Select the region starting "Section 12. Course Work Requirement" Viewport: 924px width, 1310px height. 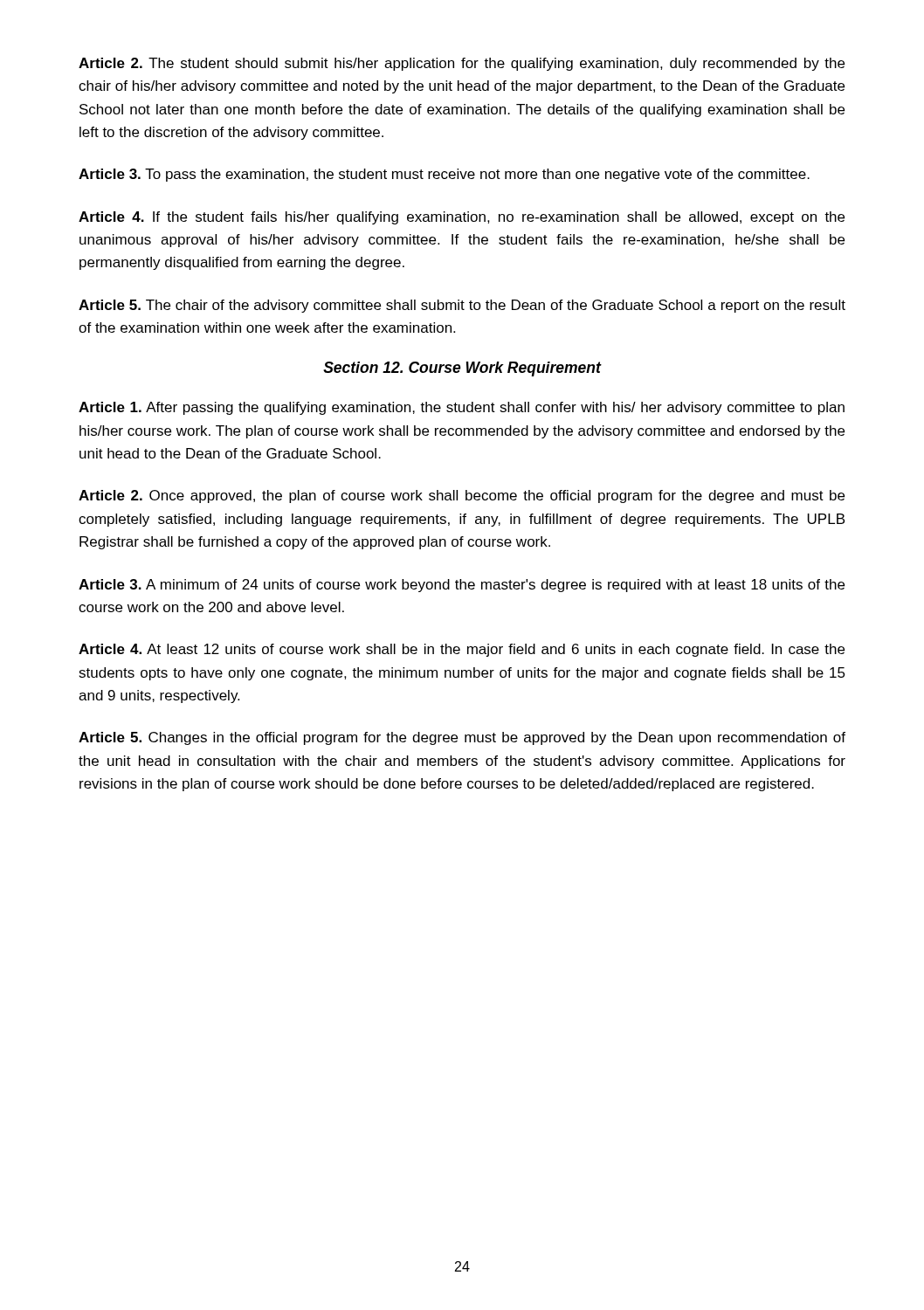[462, 368]
